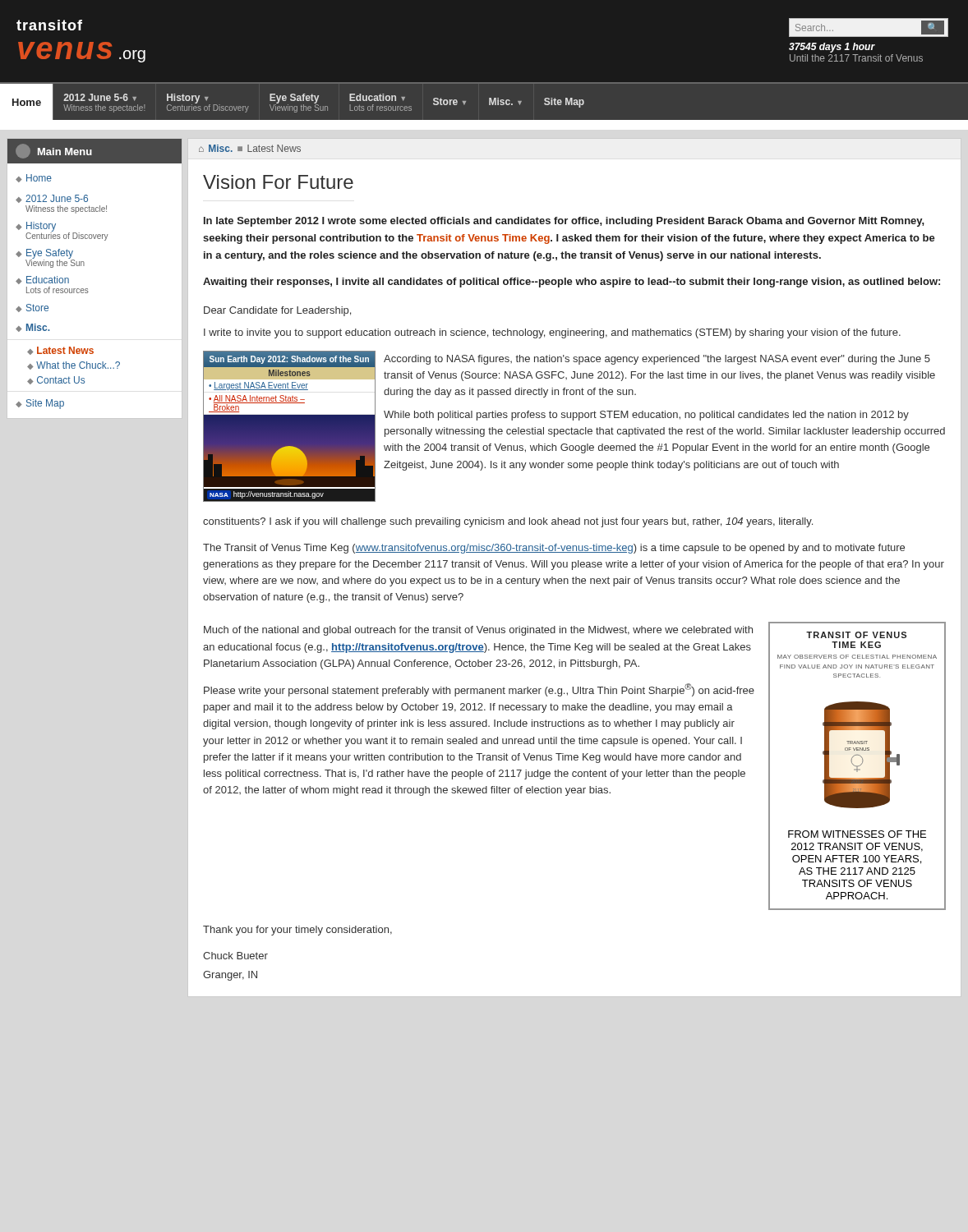Image resolution: width=968 pixels, height=1232 pixels.
Task: Find the photo
Action: coord(857,766)
